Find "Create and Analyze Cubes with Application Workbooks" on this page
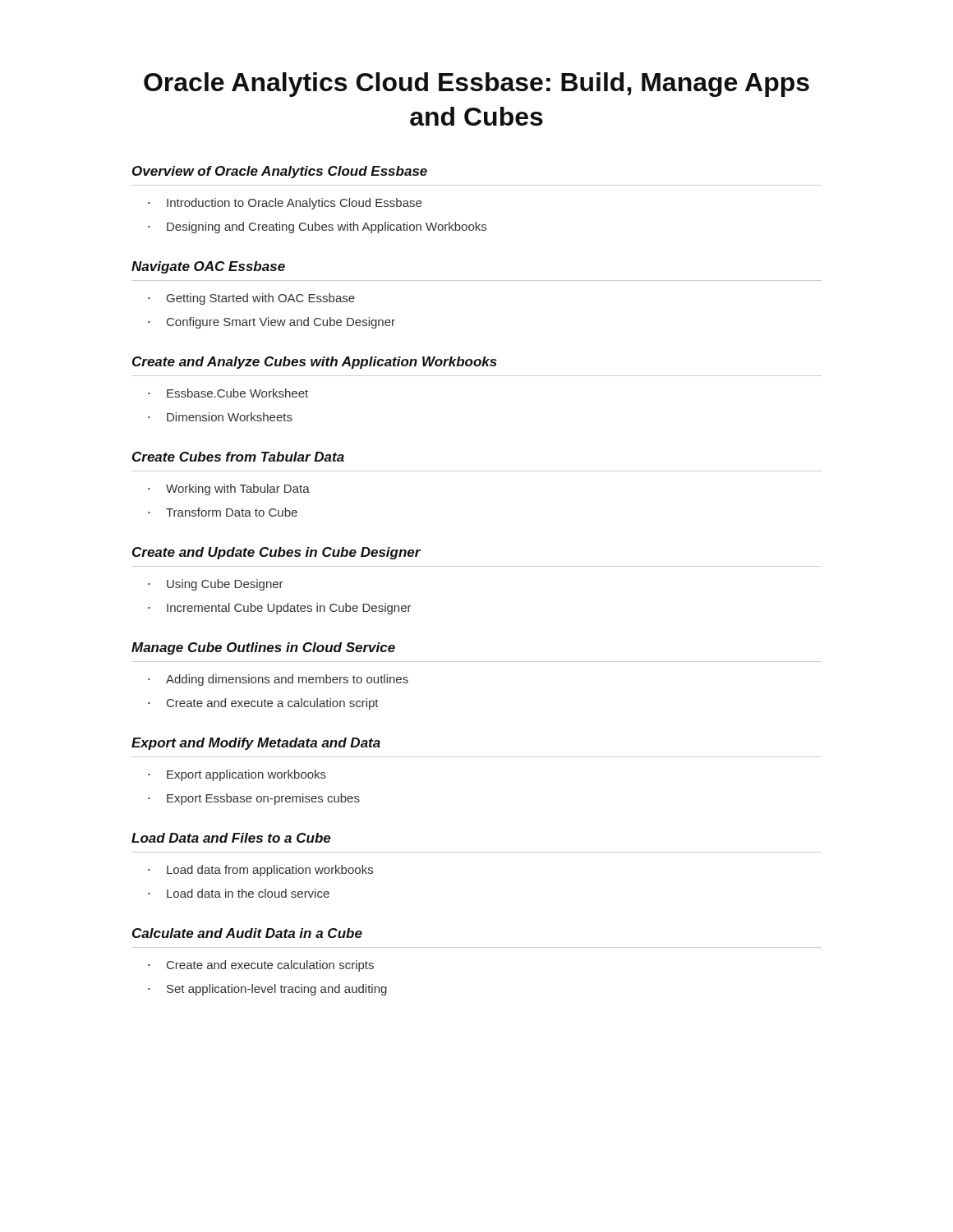Image resolution: width=953 pixels, height=1232 pixels. coord(314,362)
